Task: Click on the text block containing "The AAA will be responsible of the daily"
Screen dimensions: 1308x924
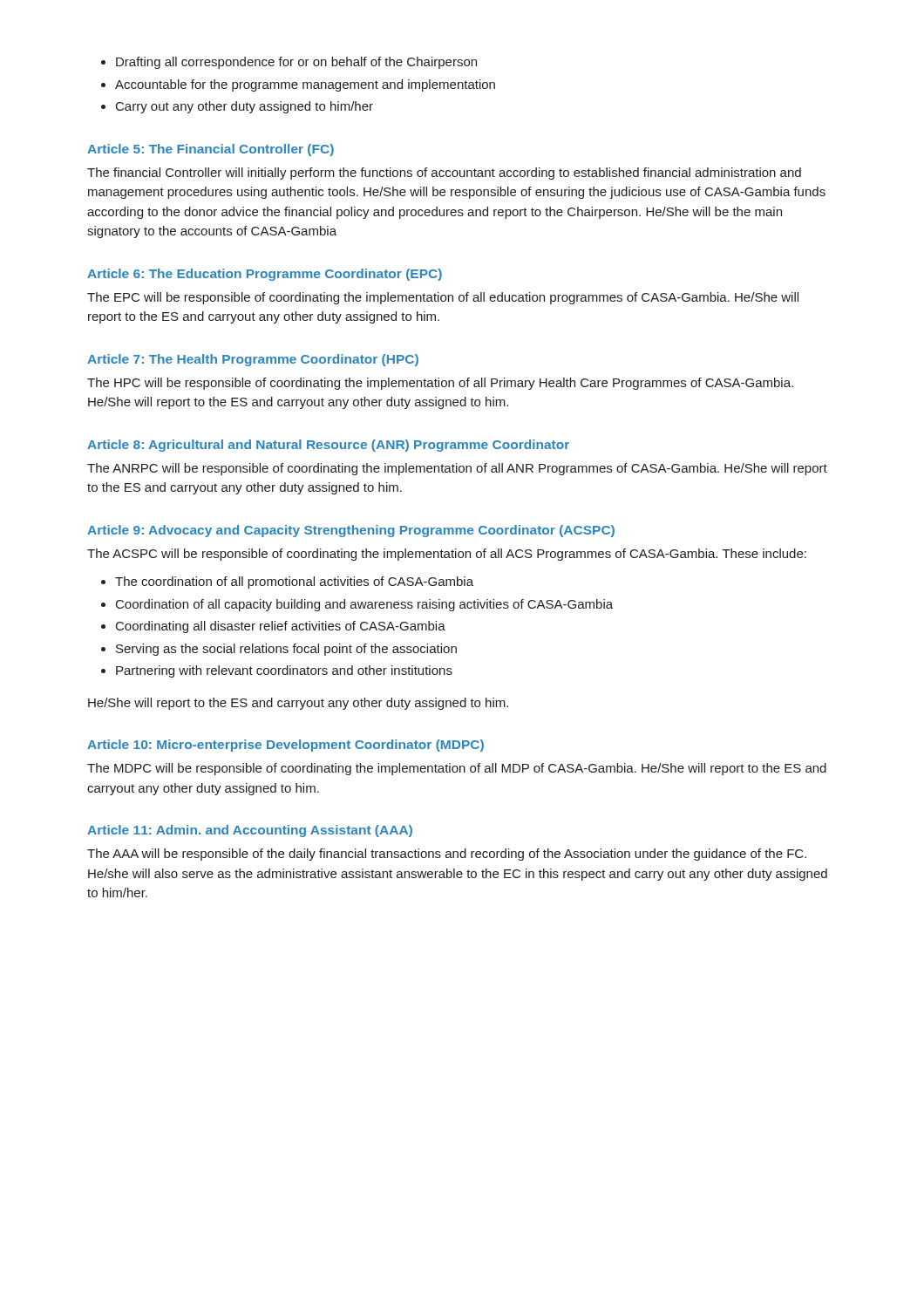Action: click(x=457, y=873)
